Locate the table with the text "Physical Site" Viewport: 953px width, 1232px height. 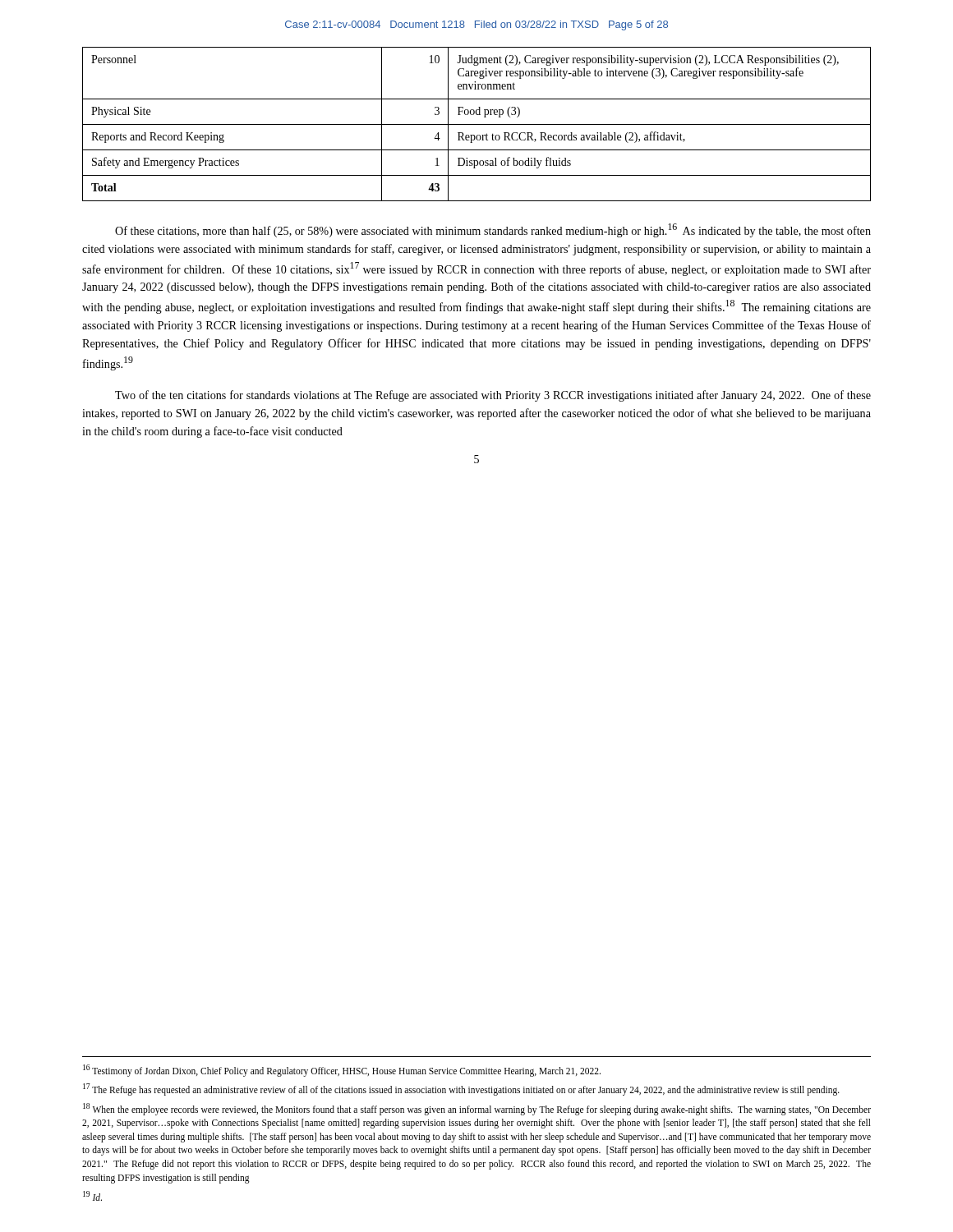[x=476, y=124]
